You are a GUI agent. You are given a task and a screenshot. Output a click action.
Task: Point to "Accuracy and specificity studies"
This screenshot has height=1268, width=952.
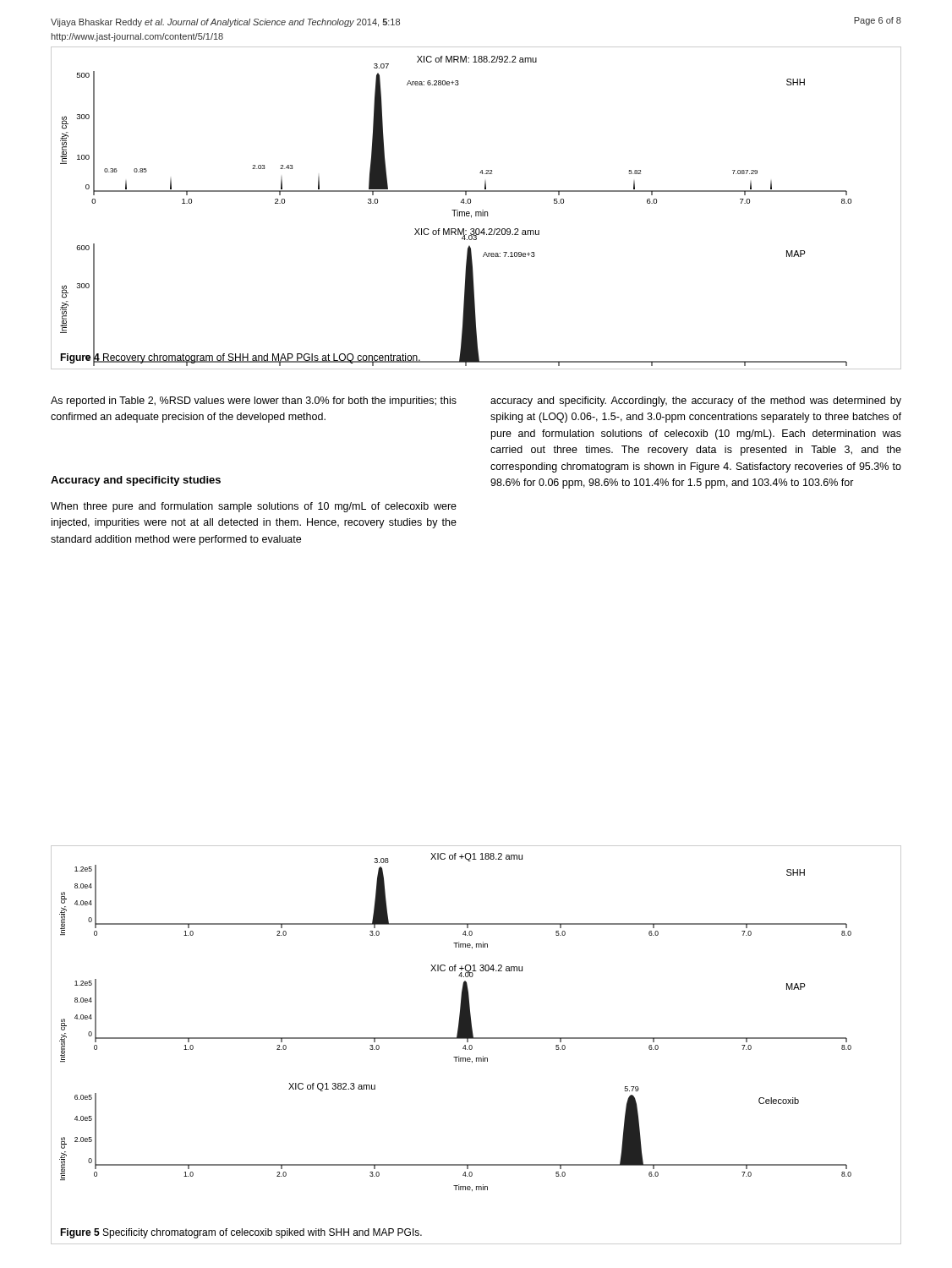pyautogui.click(x=136, y=480)
